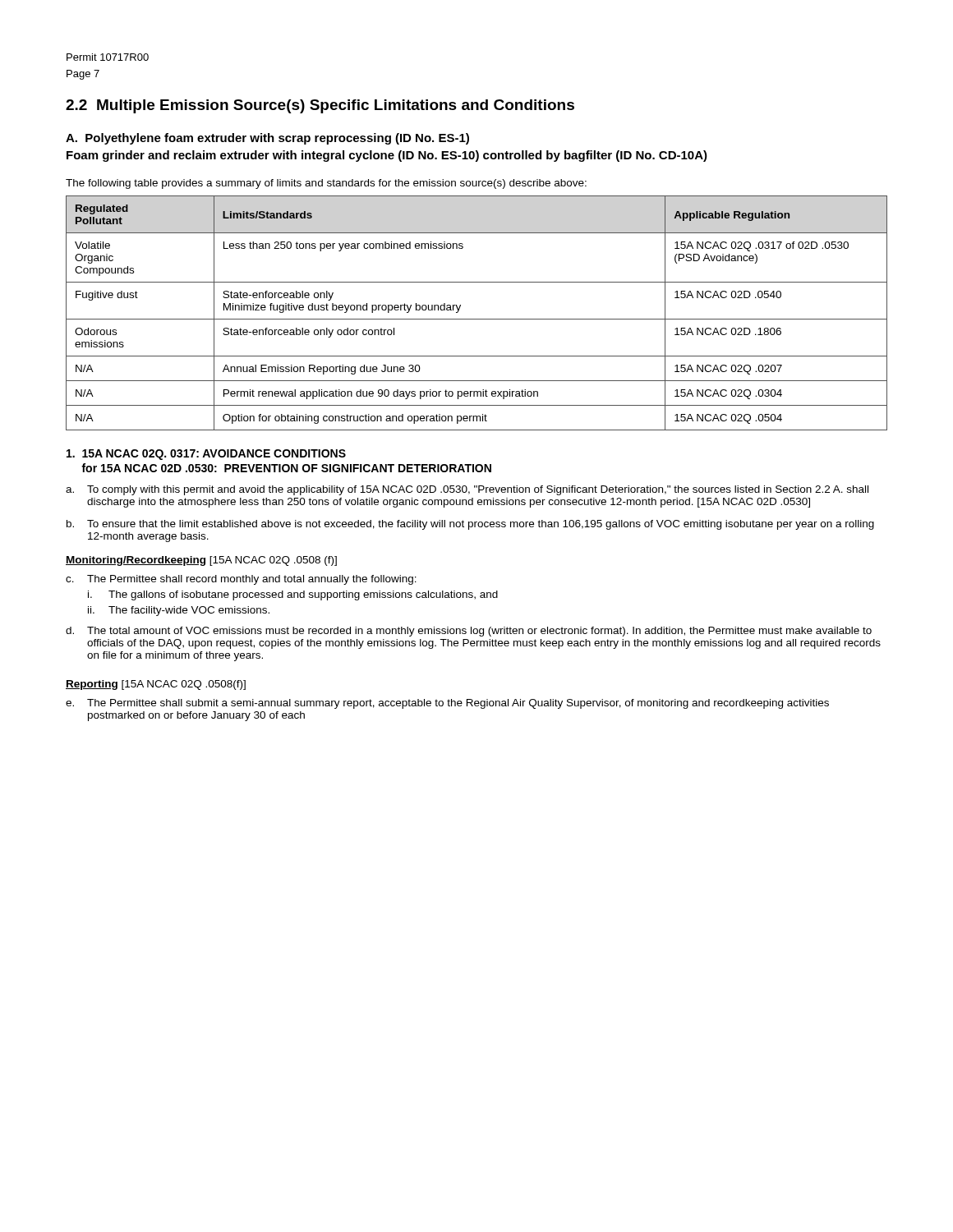The image size is (953, 1232).
Task: Point to the block beginning "b. To ensure that the"
Action: [x=476, y=530]
